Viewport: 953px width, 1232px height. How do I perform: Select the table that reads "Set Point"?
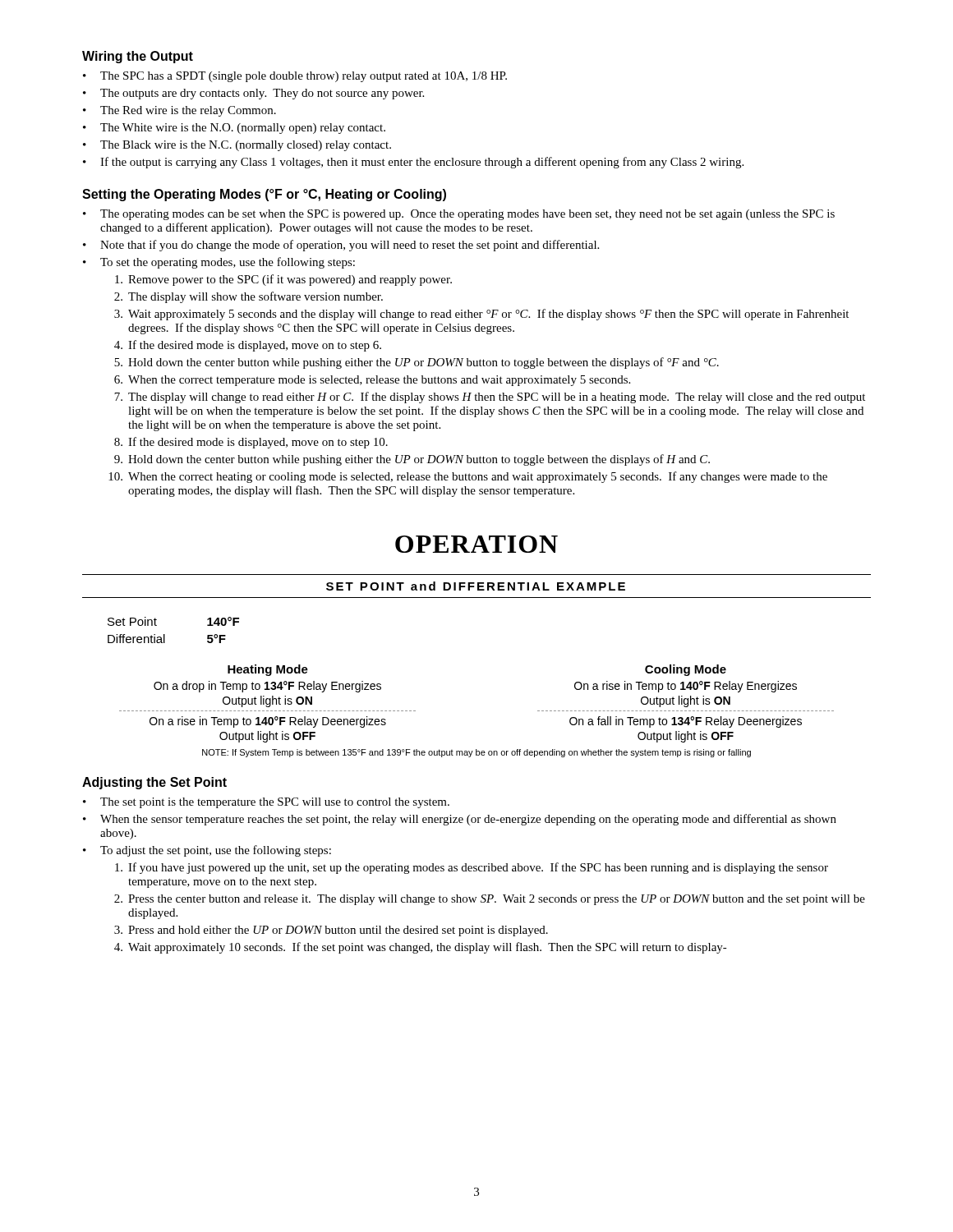pos(489,630)
